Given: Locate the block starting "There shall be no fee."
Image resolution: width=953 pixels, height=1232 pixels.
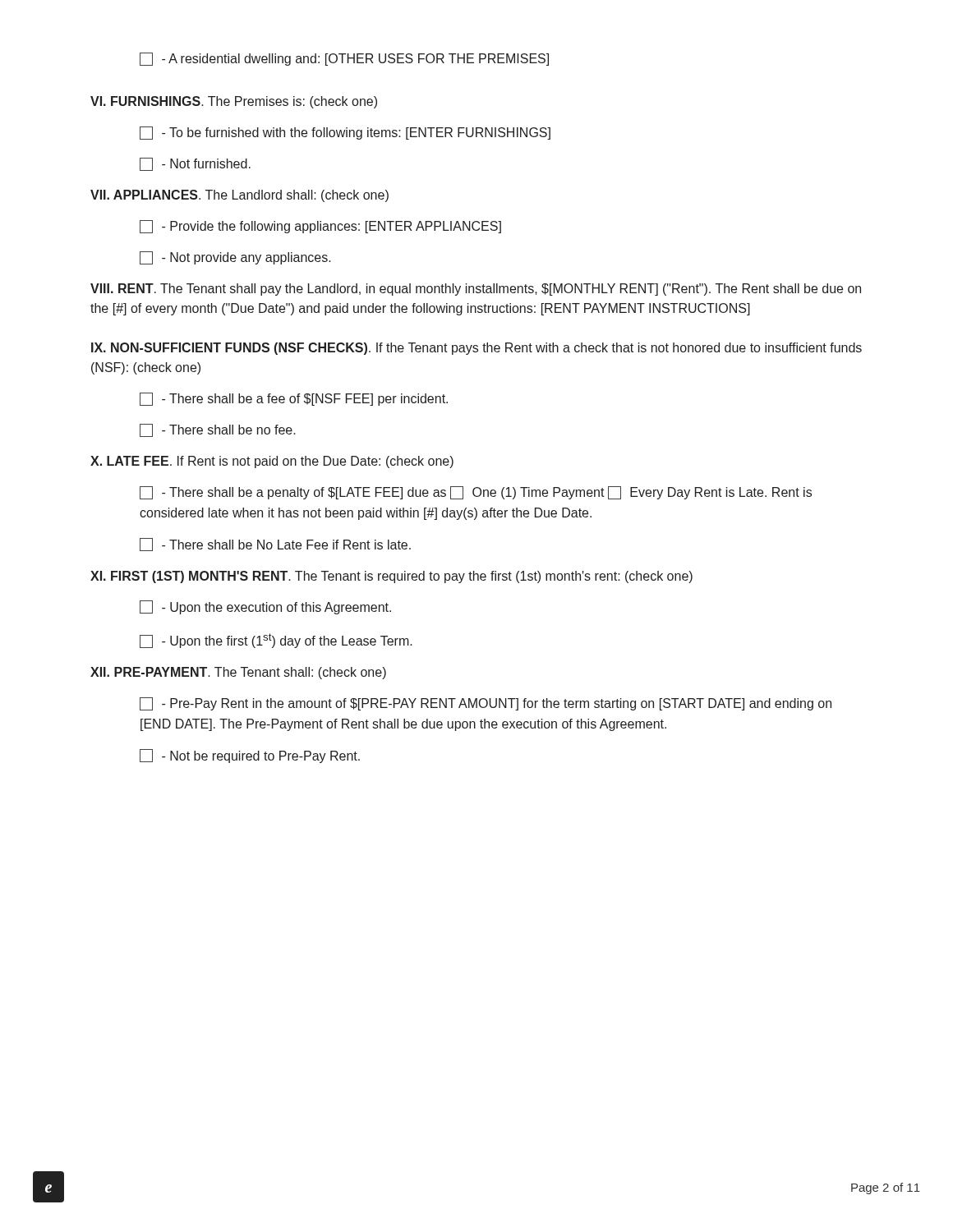Looking at the screenshot, I should [x=218, y=430].
